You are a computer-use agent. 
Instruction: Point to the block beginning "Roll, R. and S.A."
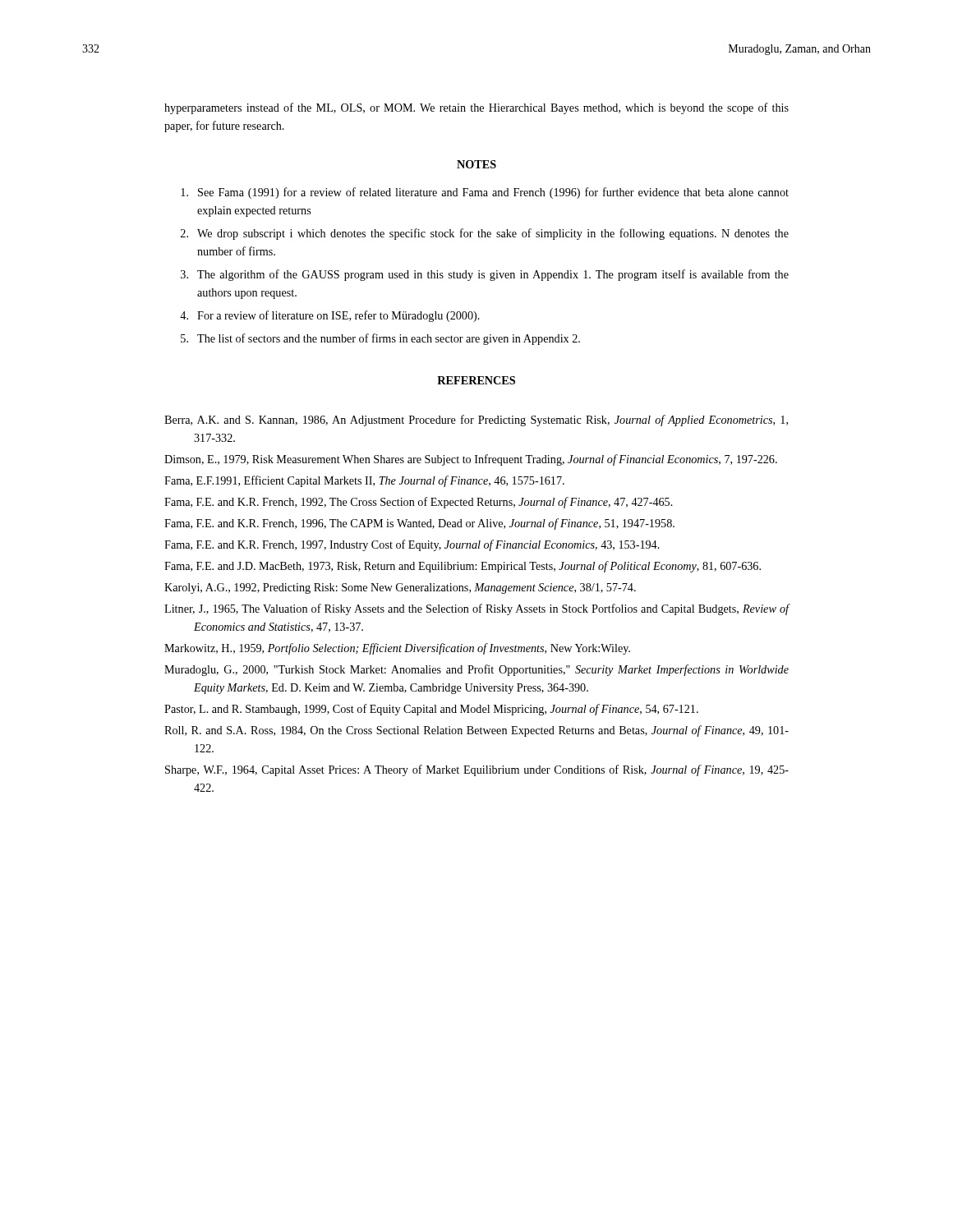[x=476, y=739]
